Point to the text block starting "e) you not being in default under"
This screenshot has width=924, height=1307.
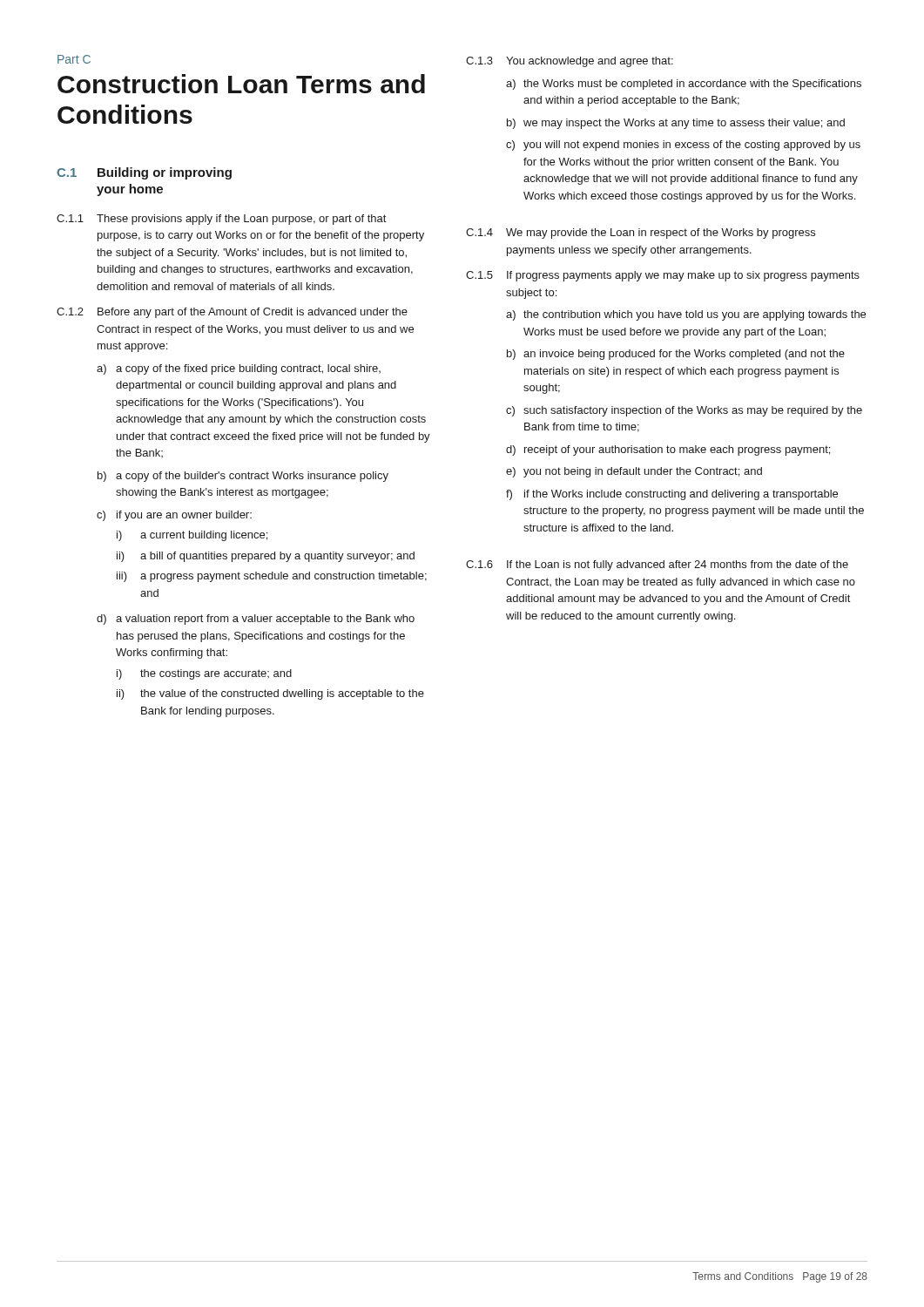point(634,471)
